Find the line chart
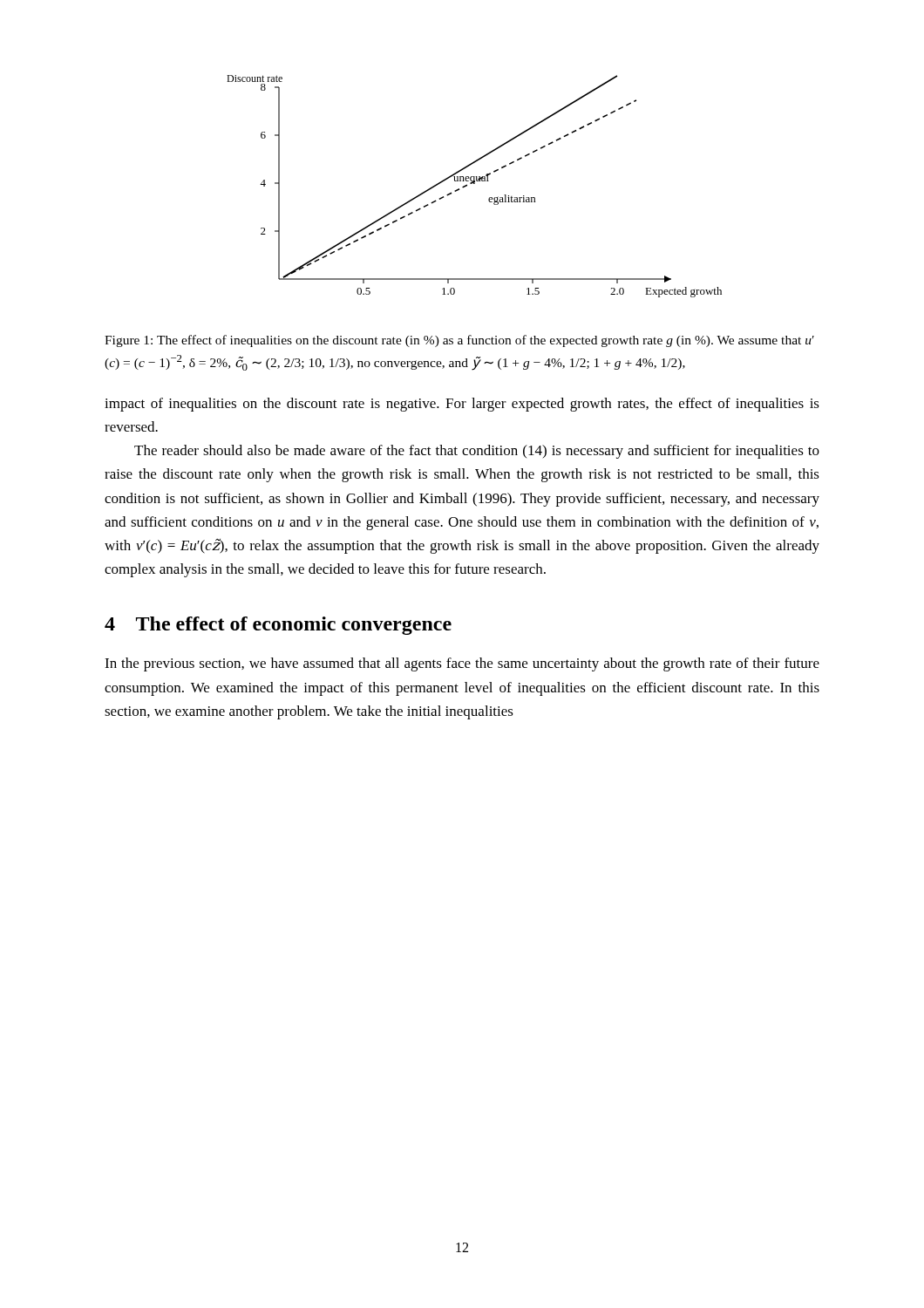924x1308 pixels. (x=462, y=192)
